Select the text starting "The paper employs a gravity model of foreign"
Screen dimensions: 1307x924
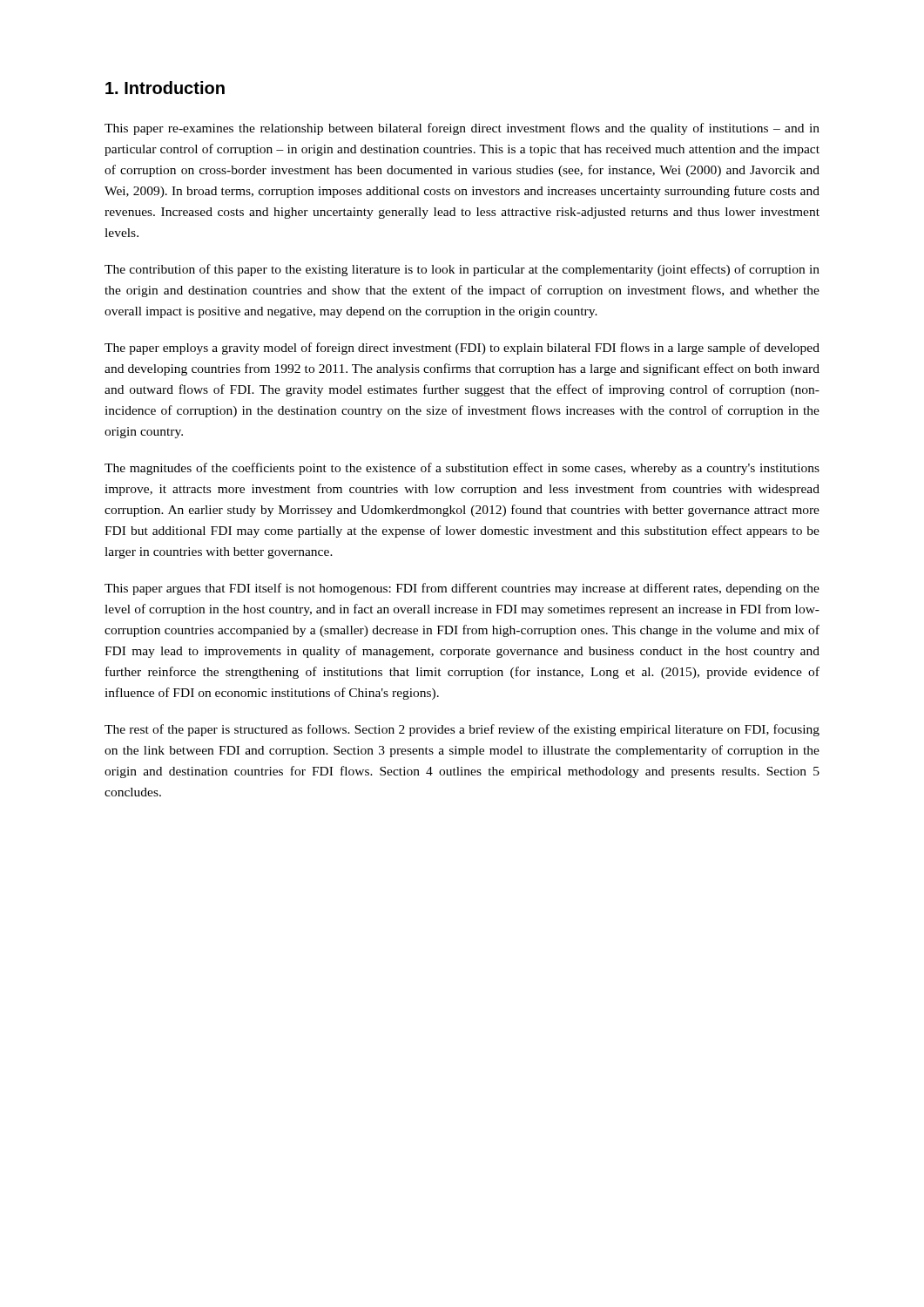pyautogui.click(x=462, y=389)
